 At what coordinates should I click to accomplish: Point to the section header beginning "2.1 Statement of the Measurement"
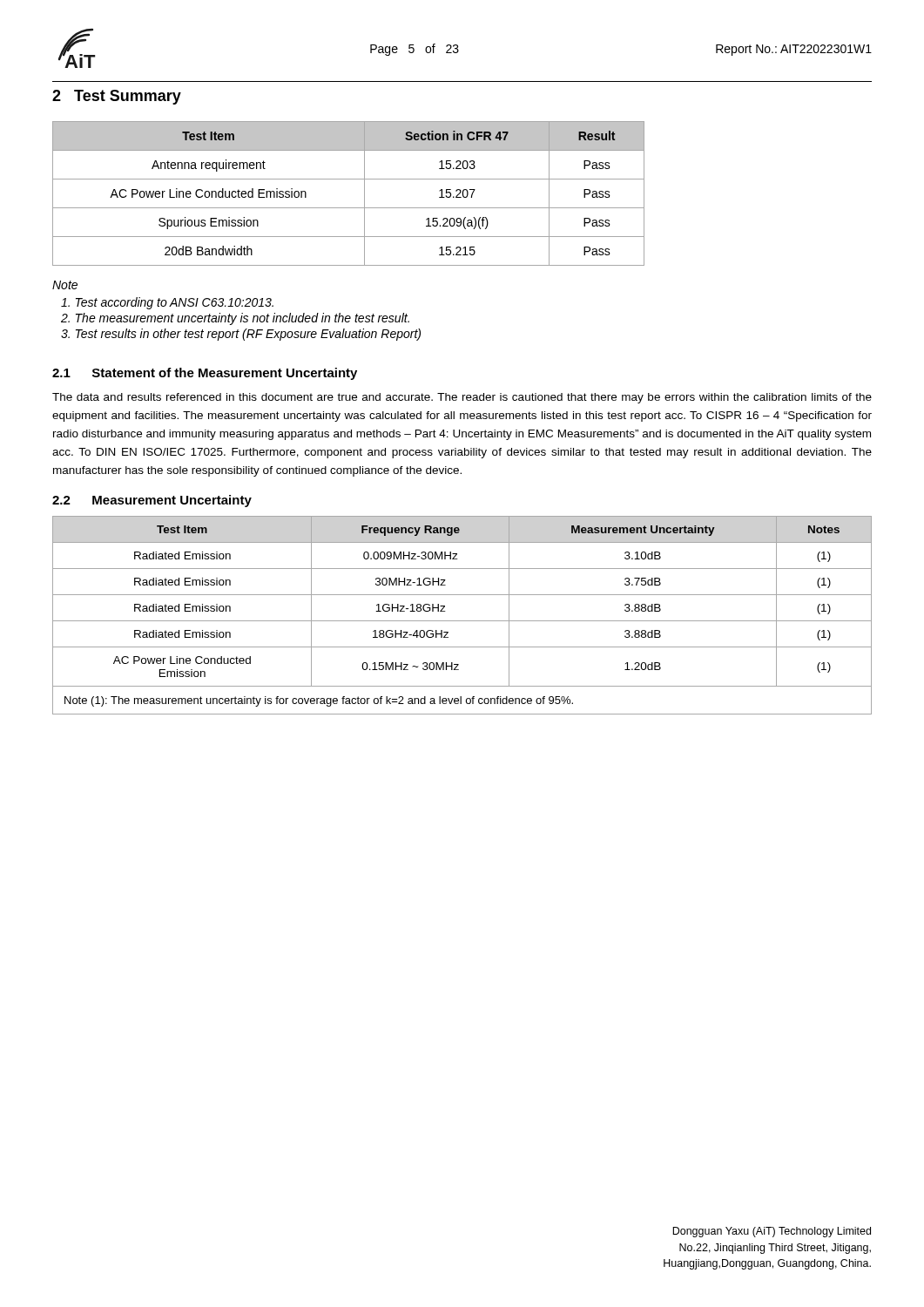(205, 372)
